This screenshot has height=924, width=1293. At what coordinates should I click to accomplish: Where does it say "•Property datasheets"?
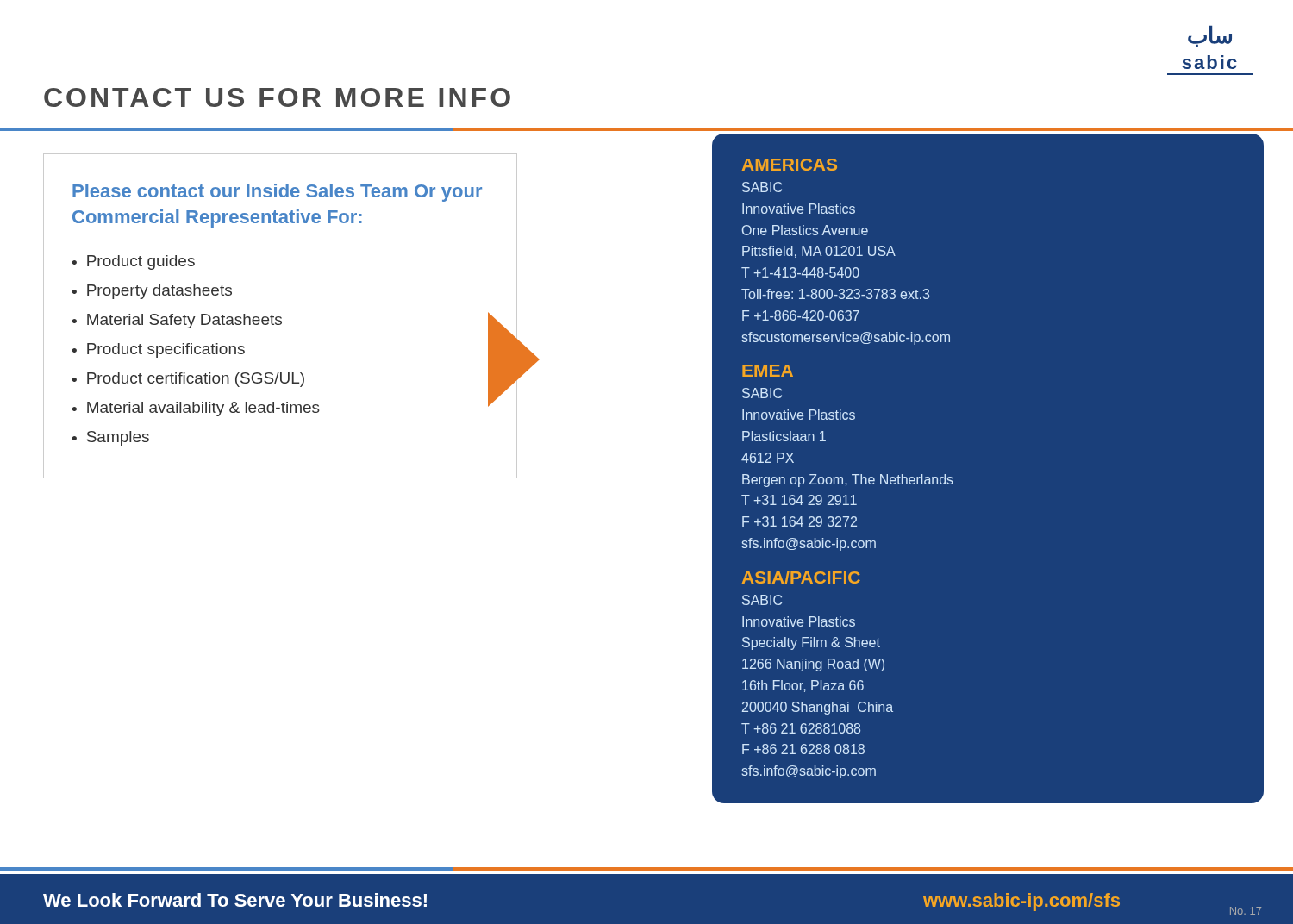click(x=152, y=291)
